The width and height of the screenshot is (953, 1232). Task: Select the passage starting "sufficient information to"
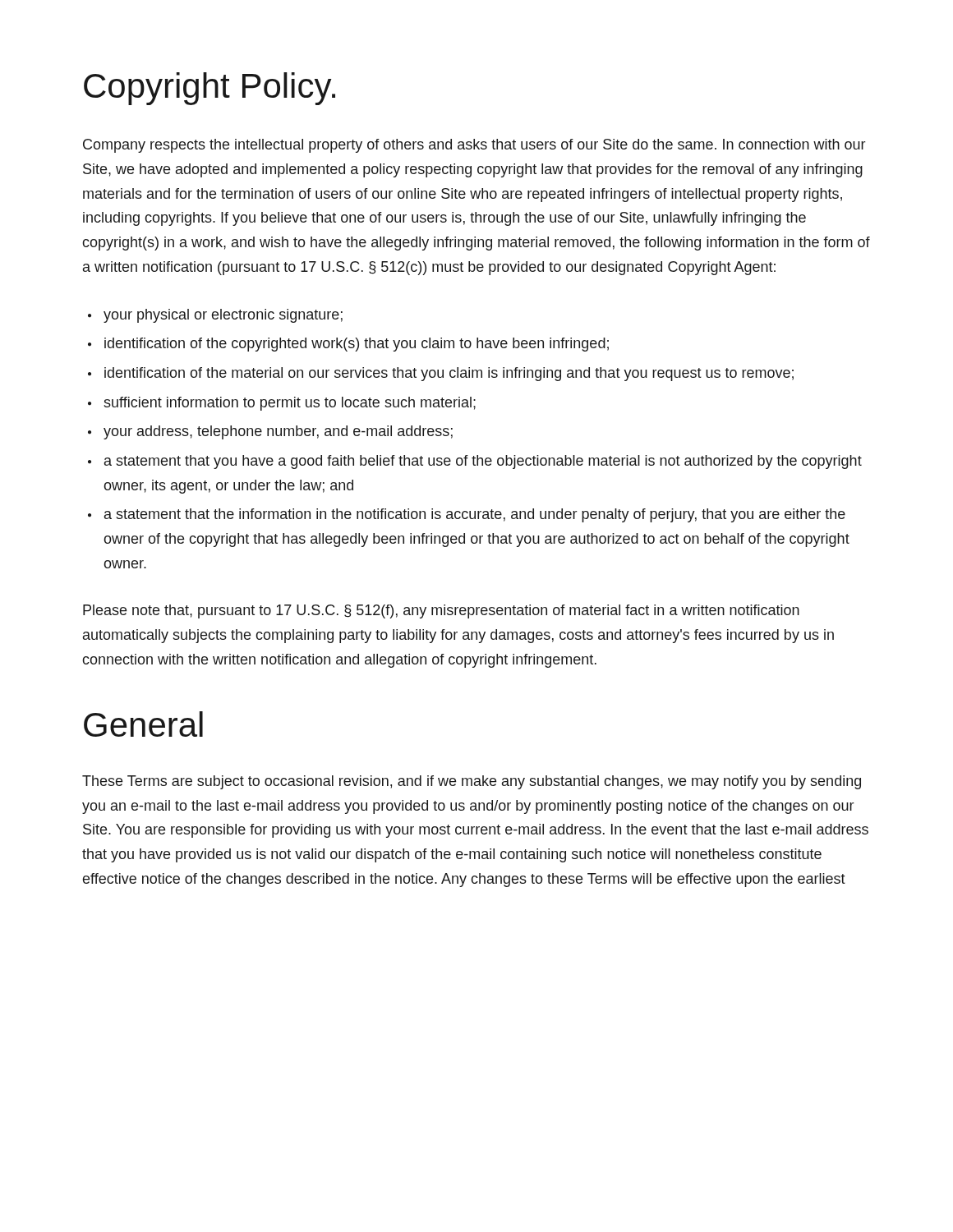pos(290,402)
